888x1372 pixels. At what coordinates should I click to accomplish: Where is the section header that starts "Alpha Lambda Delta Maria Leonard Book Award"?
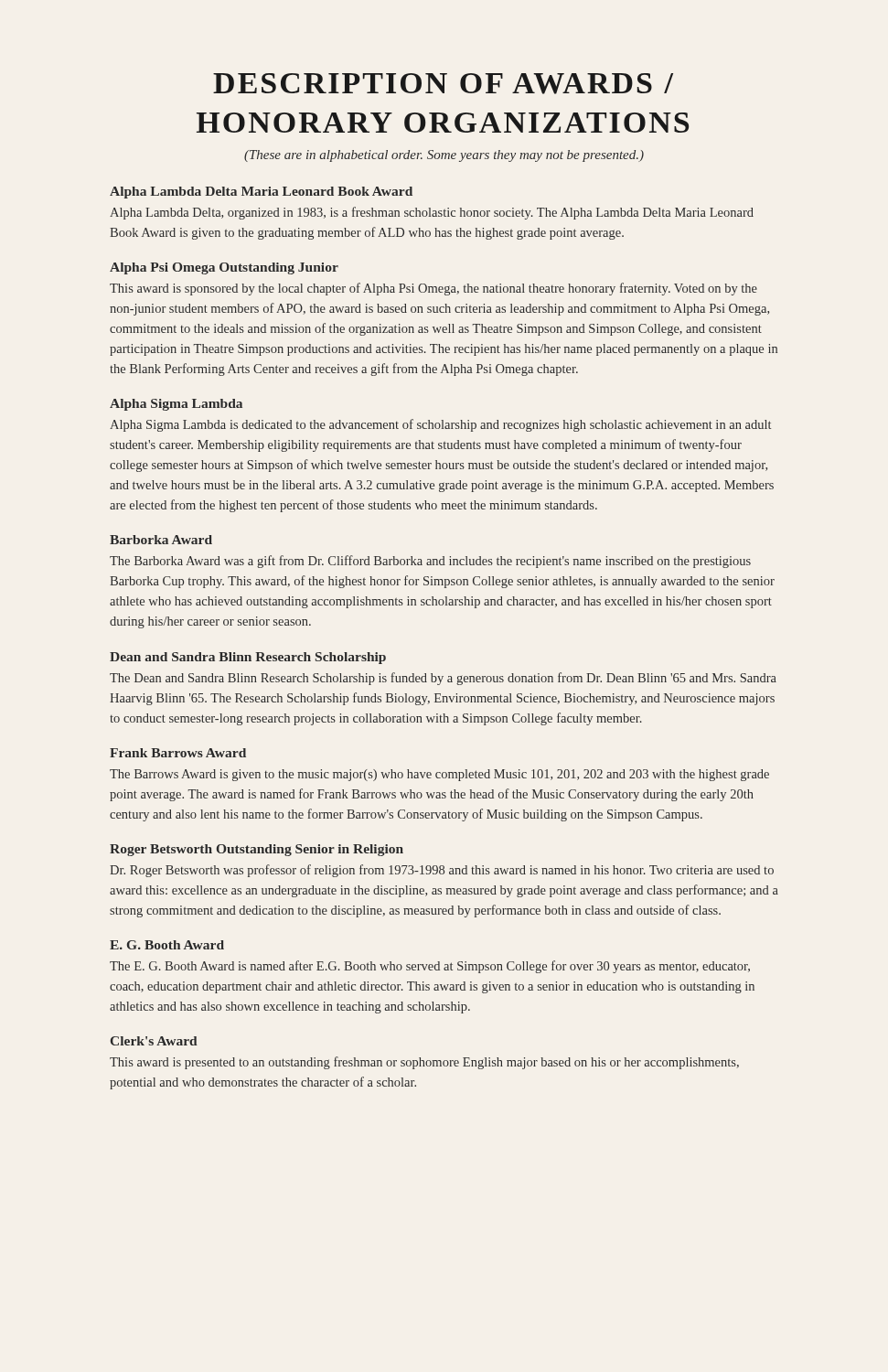pos(444,213)
